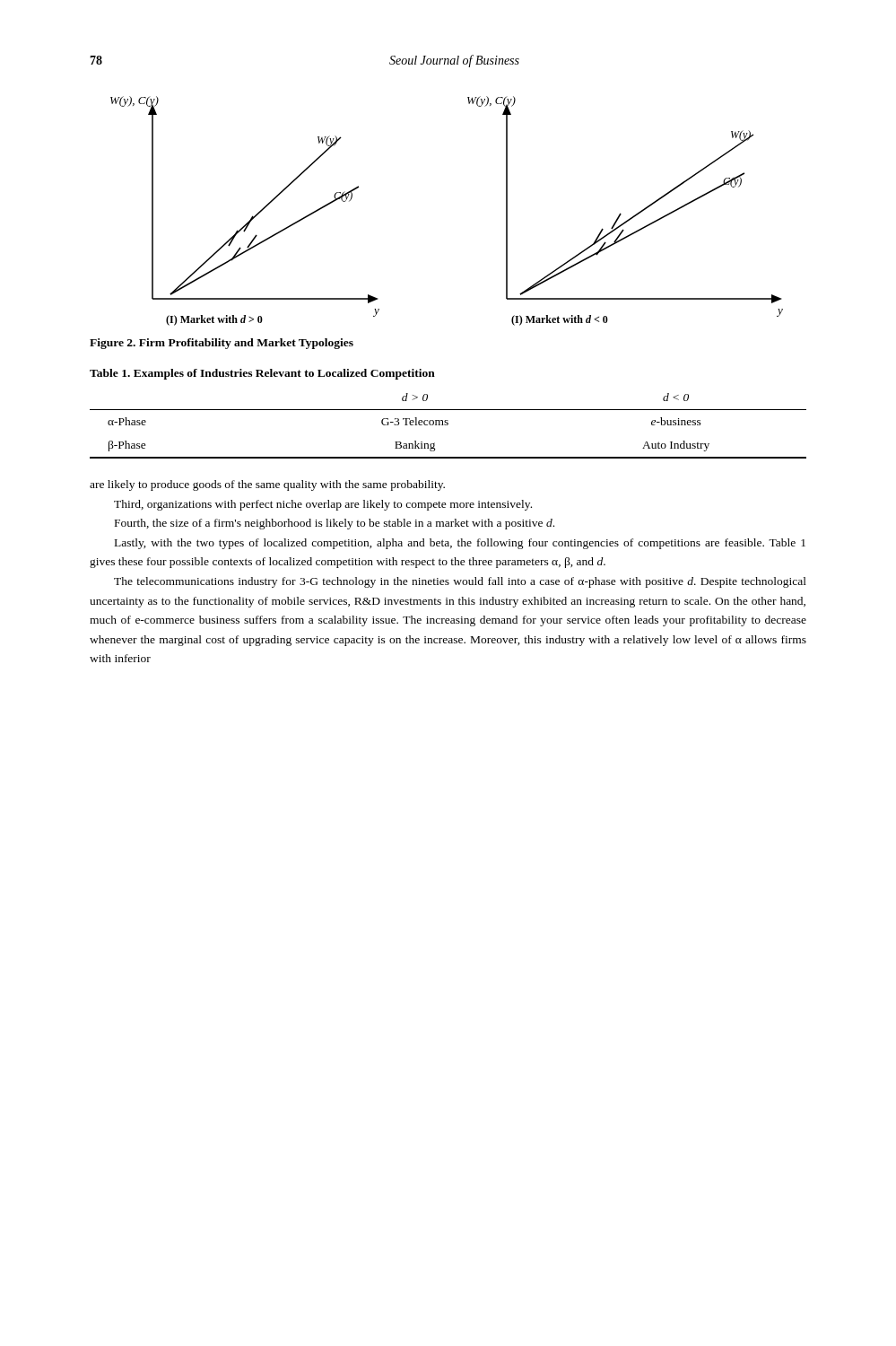Select the element starting "Figure 2. Firm Profitability"
The width and height of the screenshot is (896, 1346).
[x=222, y=342]
